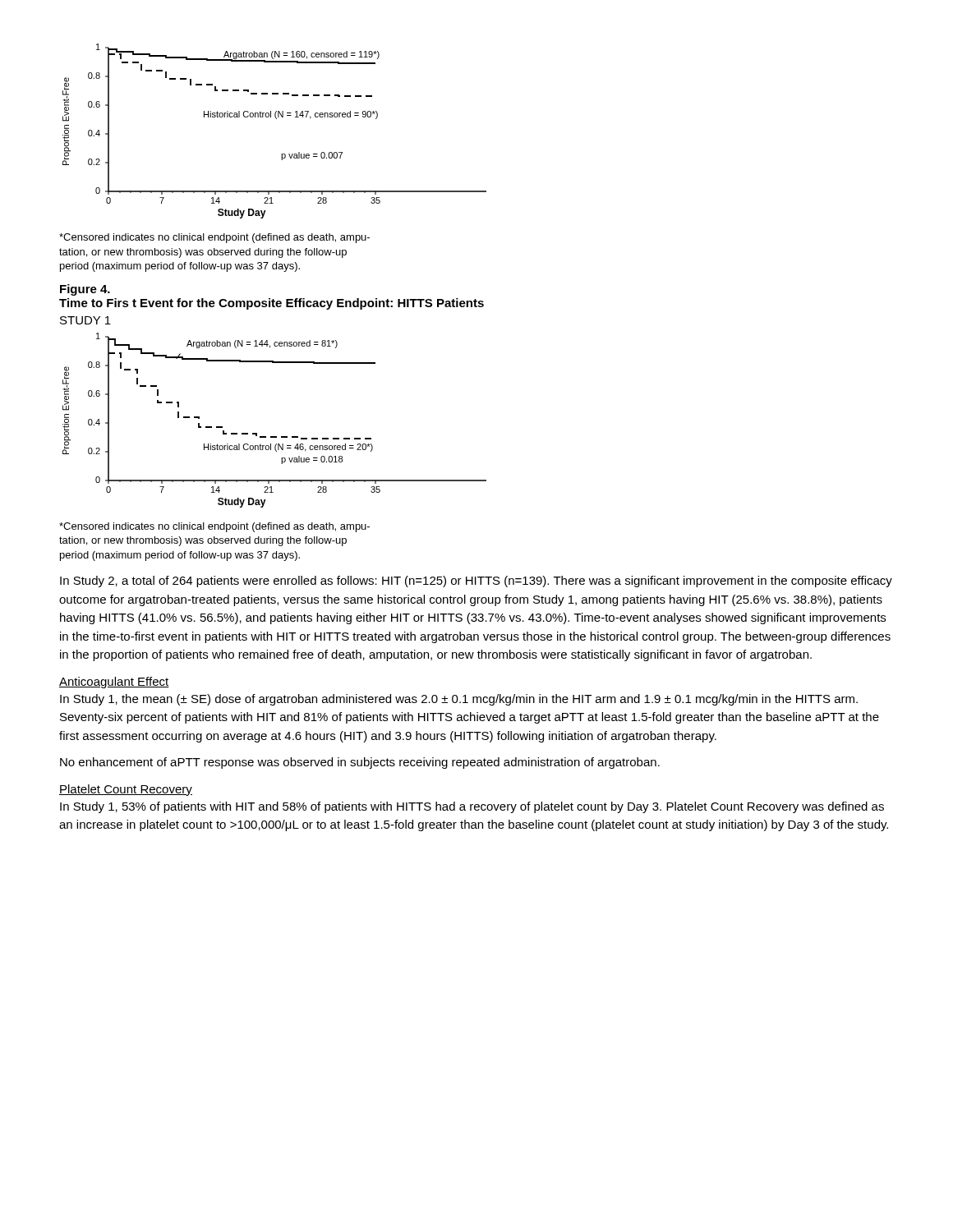
Task: Click on the block starting "STUDY 1"
Action: (85, 320)
